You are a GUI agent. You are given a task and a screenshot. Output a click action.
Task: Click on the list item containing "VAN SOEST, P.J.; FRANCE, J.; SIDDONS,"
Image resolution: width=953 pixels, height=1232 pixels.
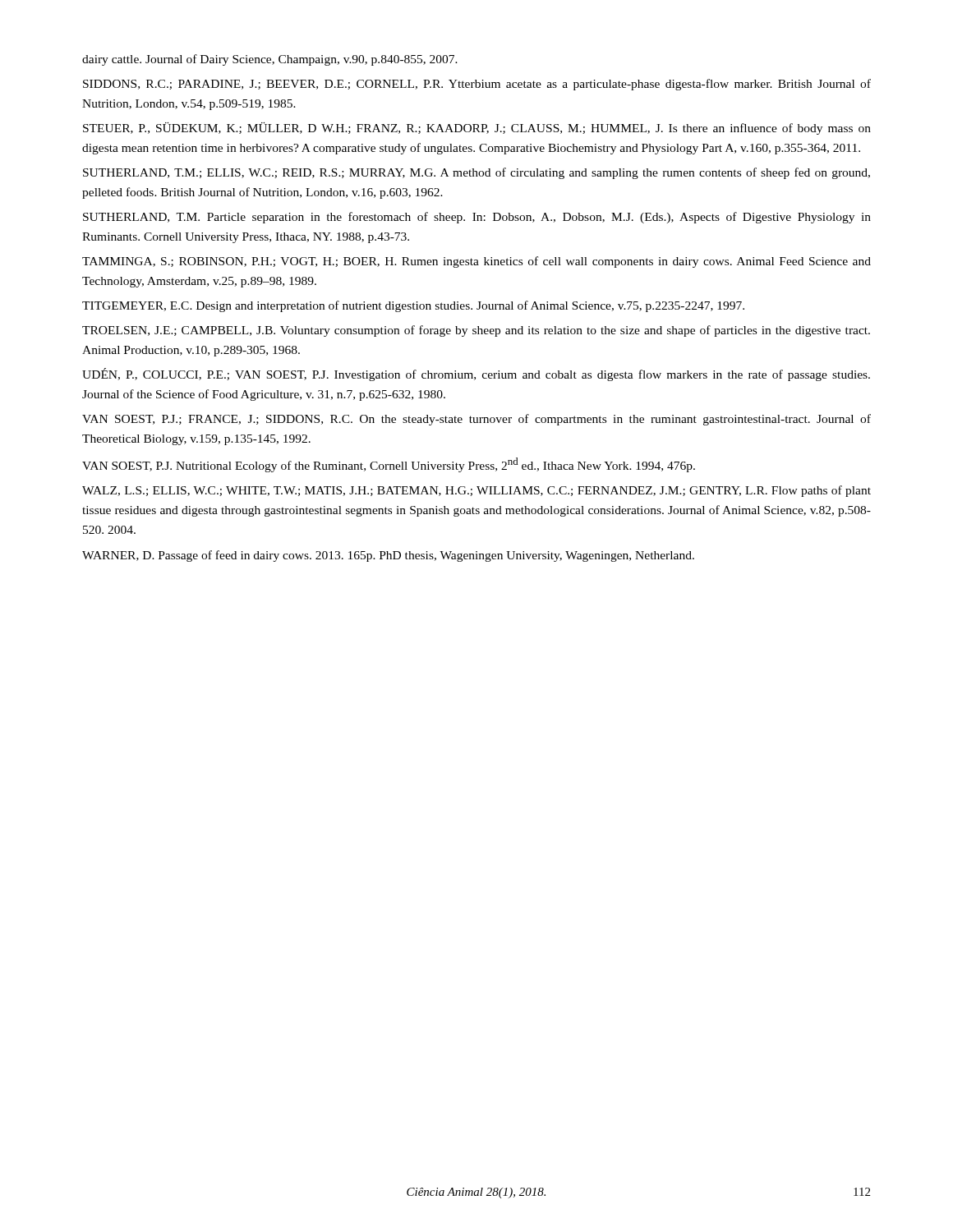(x=476, y=429)
